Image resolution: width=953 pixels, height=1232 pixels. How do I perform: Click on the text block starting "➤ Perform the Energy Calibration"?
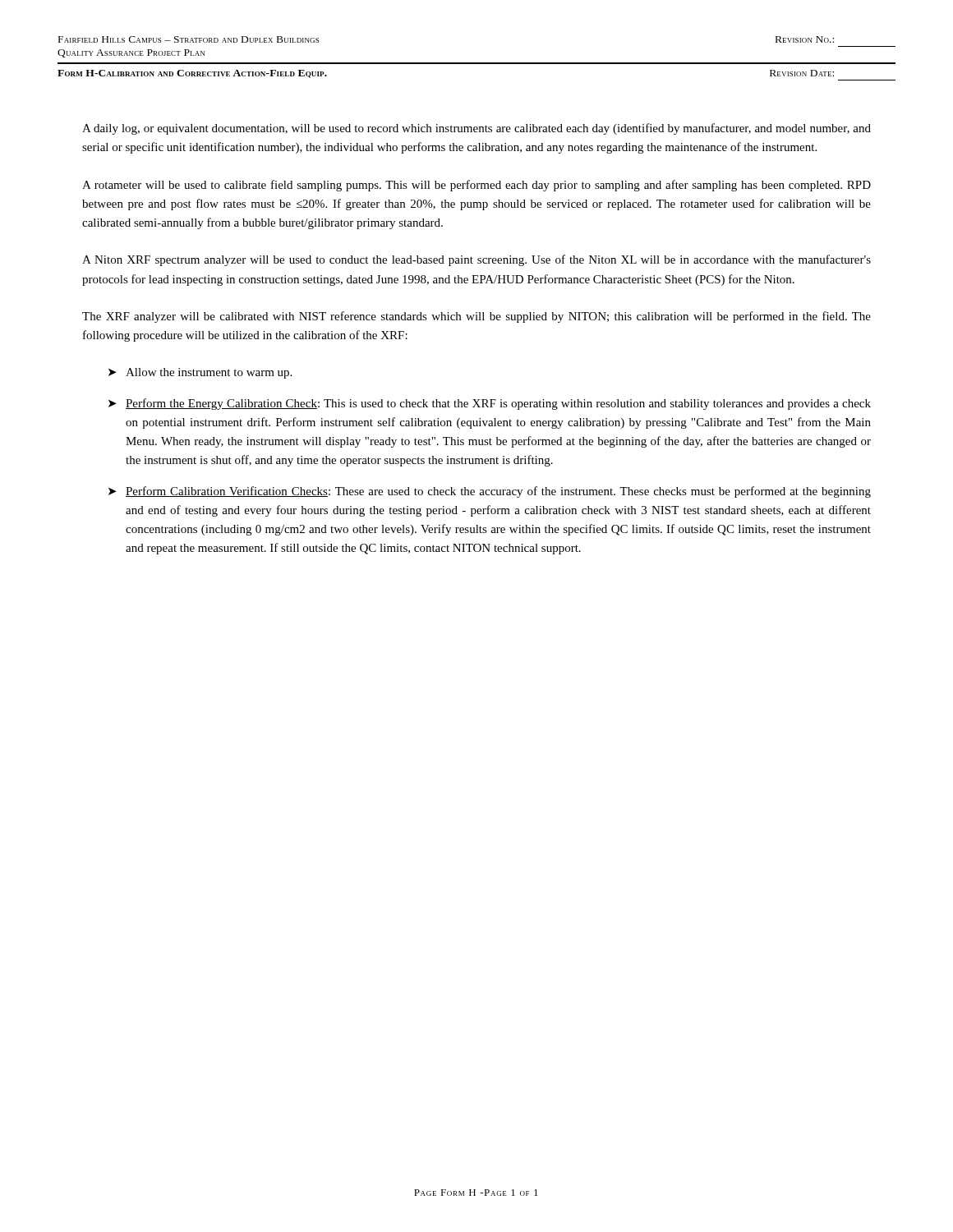[x=489, y=432]
